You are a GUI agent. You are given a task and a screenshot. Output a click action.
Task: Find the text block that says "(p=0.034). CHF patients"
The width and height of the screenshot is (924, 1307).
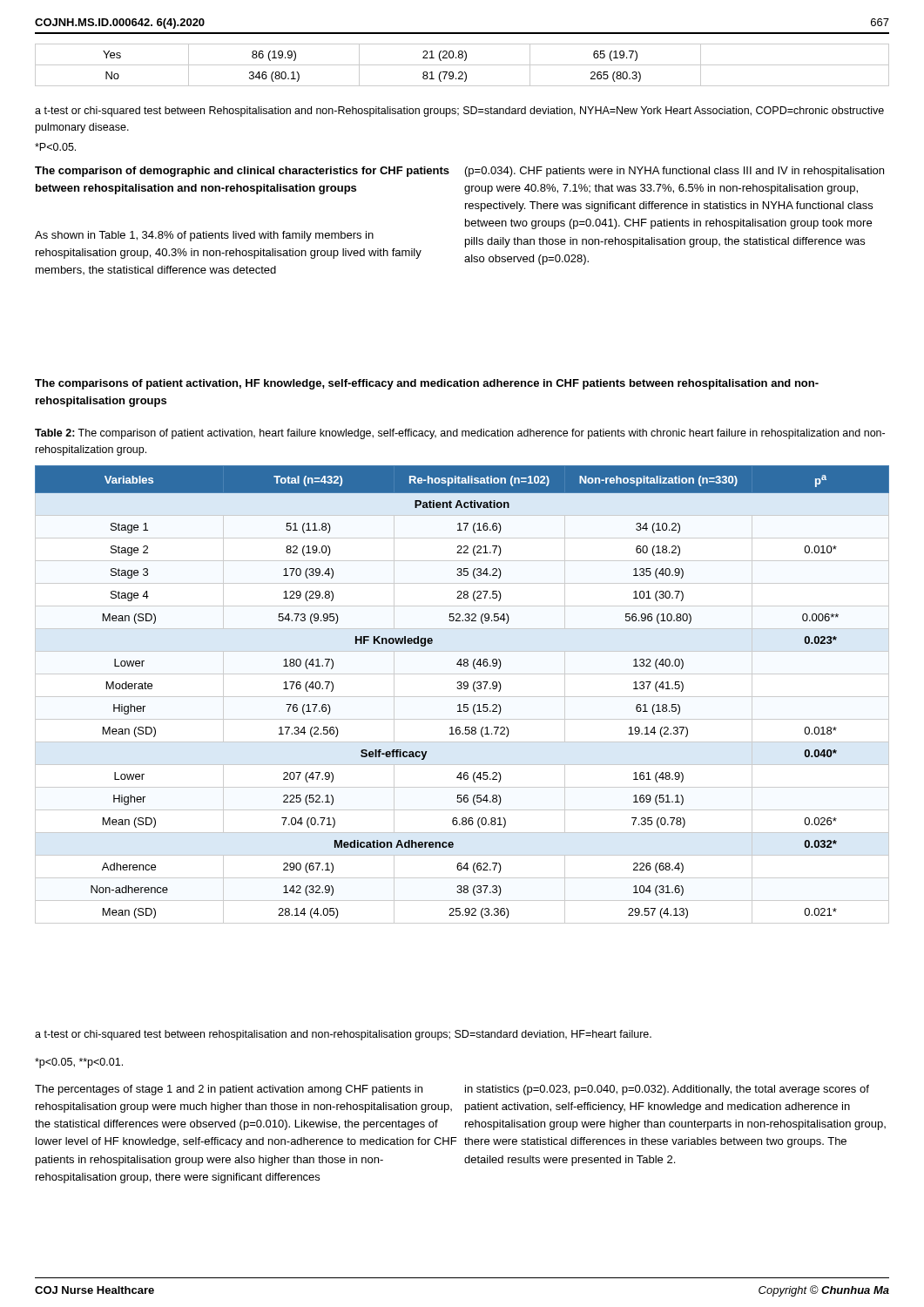tap(675, 214)
